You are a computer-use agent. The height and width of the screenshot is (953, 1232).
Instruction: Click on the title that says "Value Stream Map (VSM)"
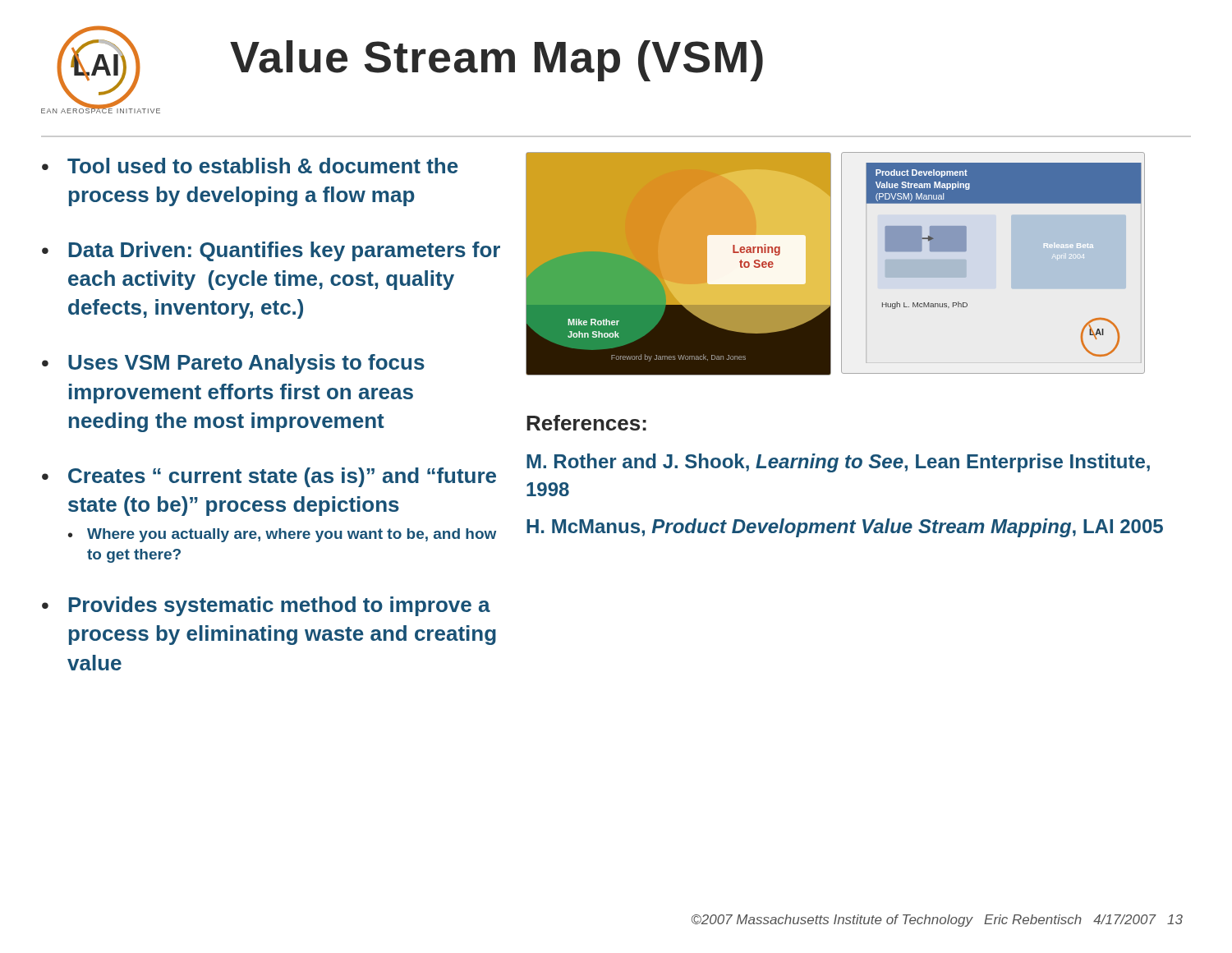tap(710, 57)
